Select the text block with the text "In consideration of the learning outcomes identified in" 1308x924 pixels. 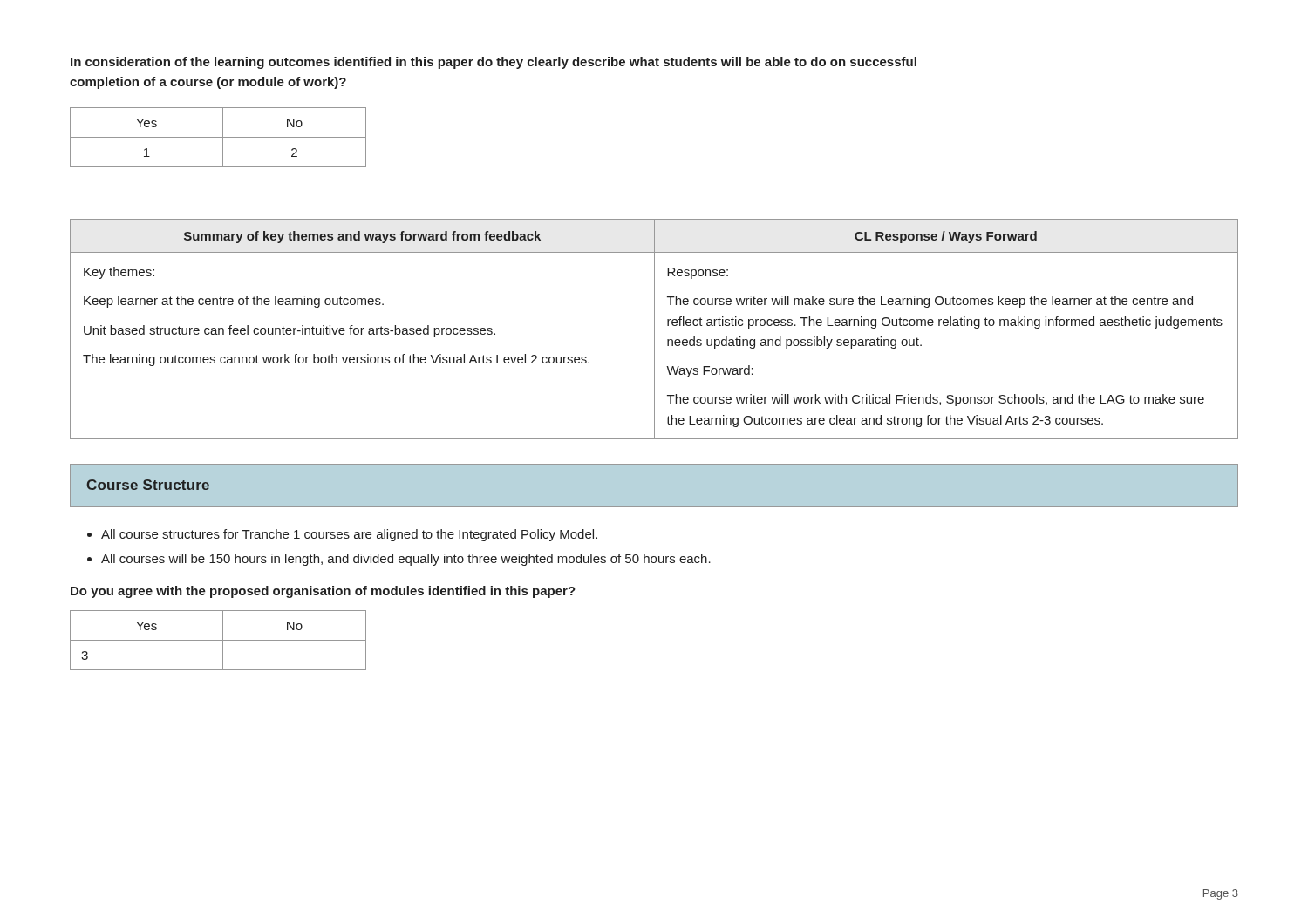(x=493, y=71)
